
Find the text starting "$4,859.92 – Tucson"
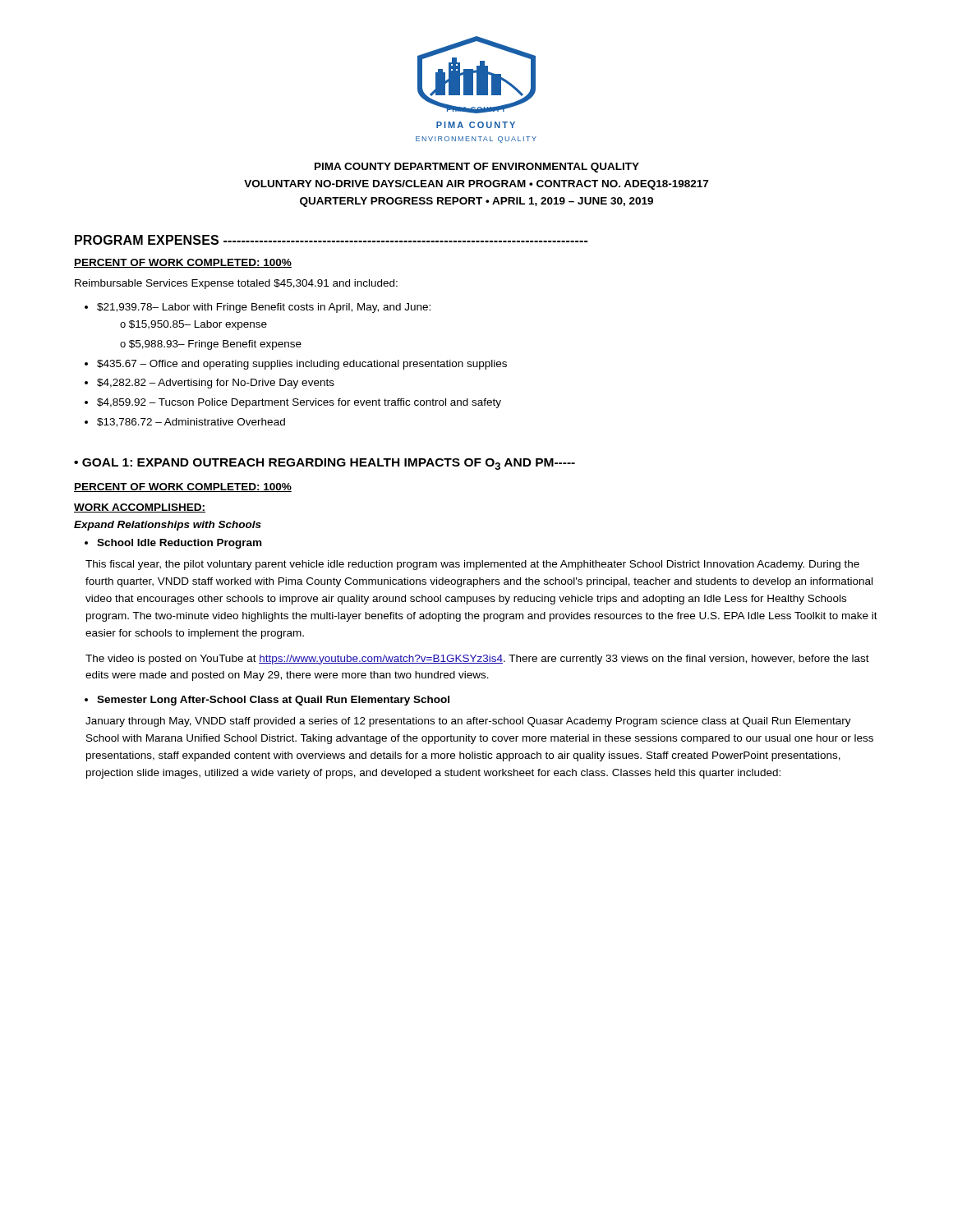tap(299, 402)
